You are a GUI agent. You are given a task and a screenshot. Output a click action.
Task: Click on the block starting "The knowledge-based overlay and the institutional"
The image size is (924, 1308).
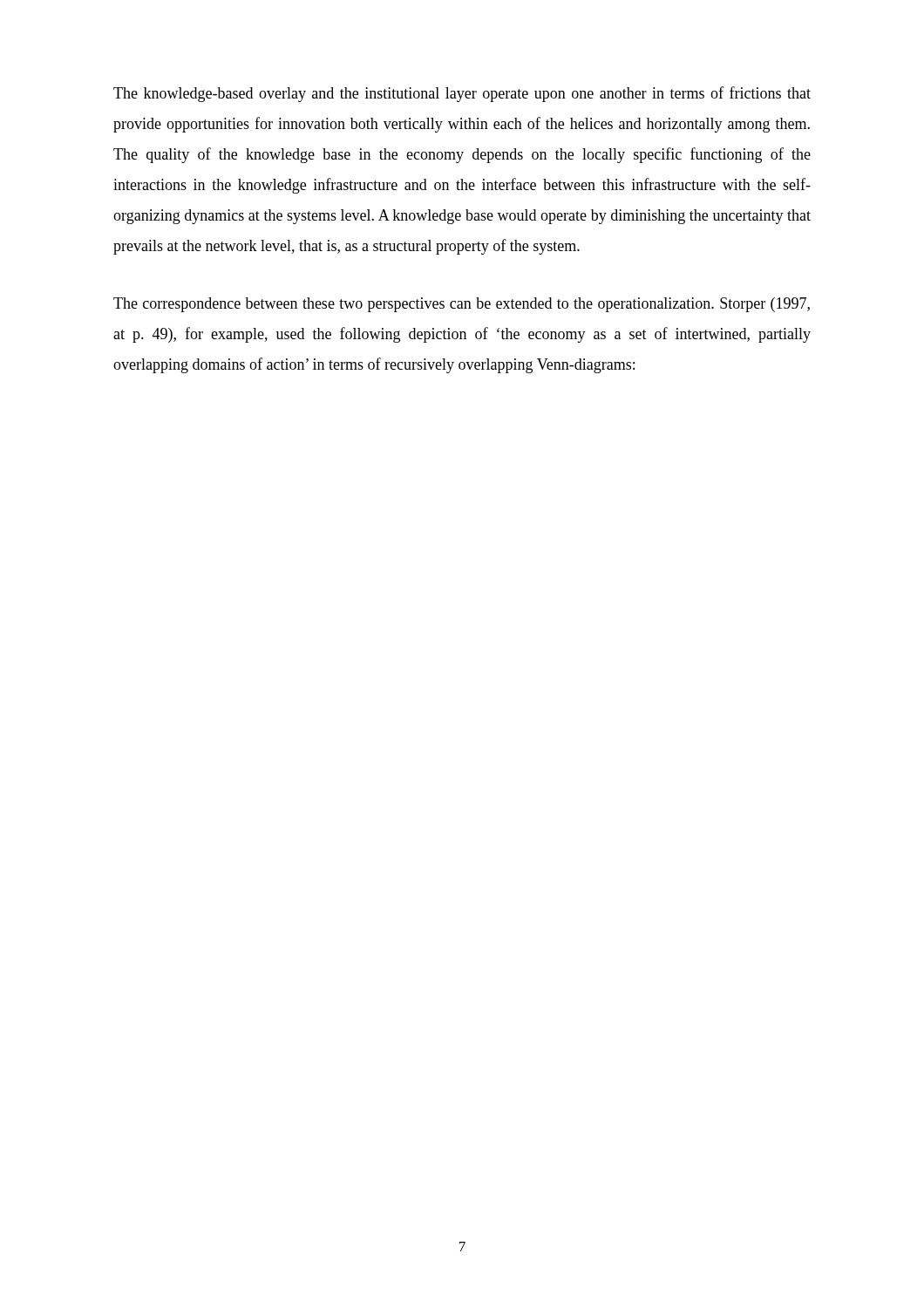point(462,170)
